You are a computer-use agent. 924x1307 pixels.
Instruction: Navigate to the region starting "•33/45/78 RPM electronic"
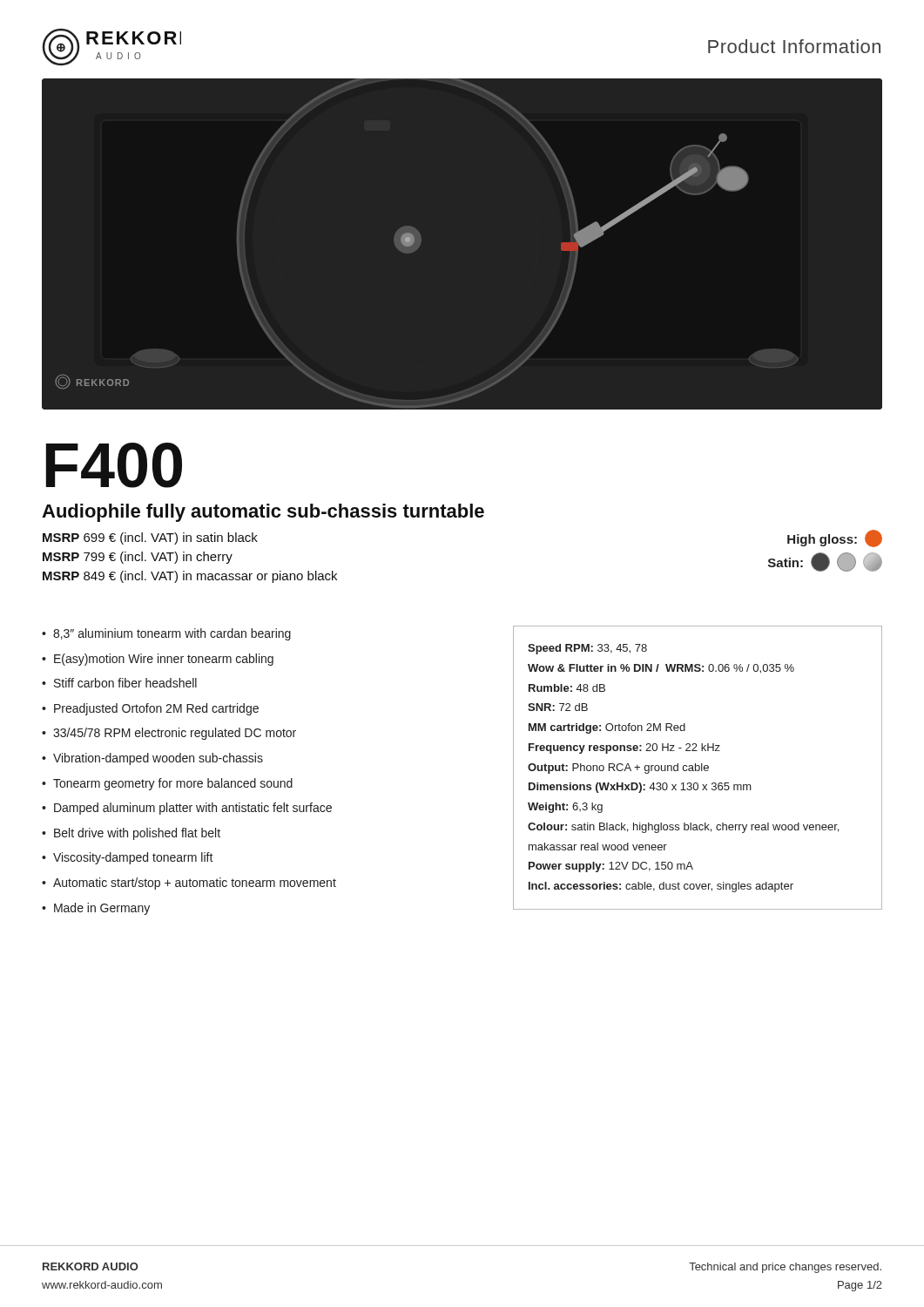click(169, 734)
